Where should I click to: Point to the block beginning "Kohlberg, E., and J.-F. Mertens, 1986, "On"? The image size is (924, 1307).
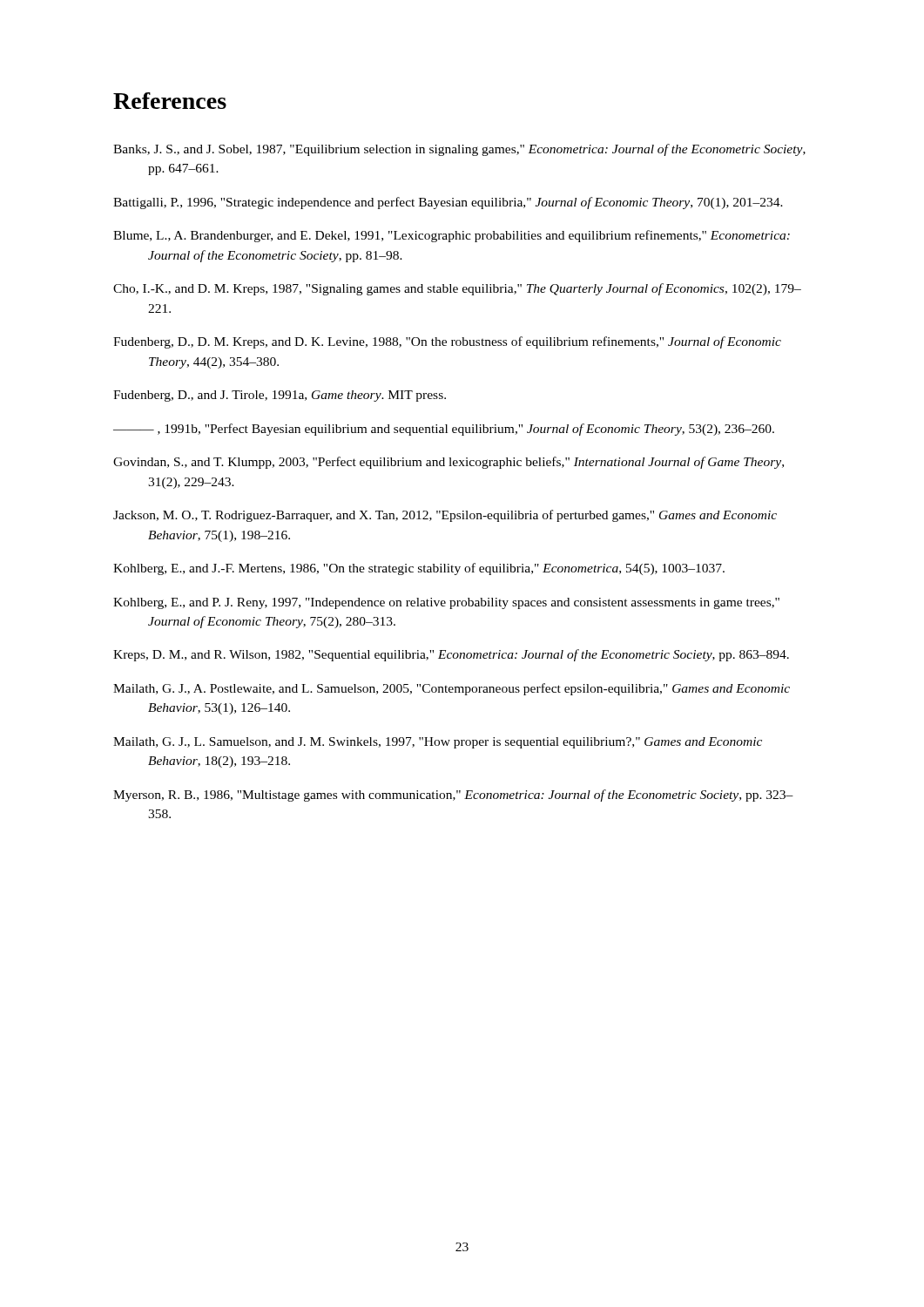point(419,568)
